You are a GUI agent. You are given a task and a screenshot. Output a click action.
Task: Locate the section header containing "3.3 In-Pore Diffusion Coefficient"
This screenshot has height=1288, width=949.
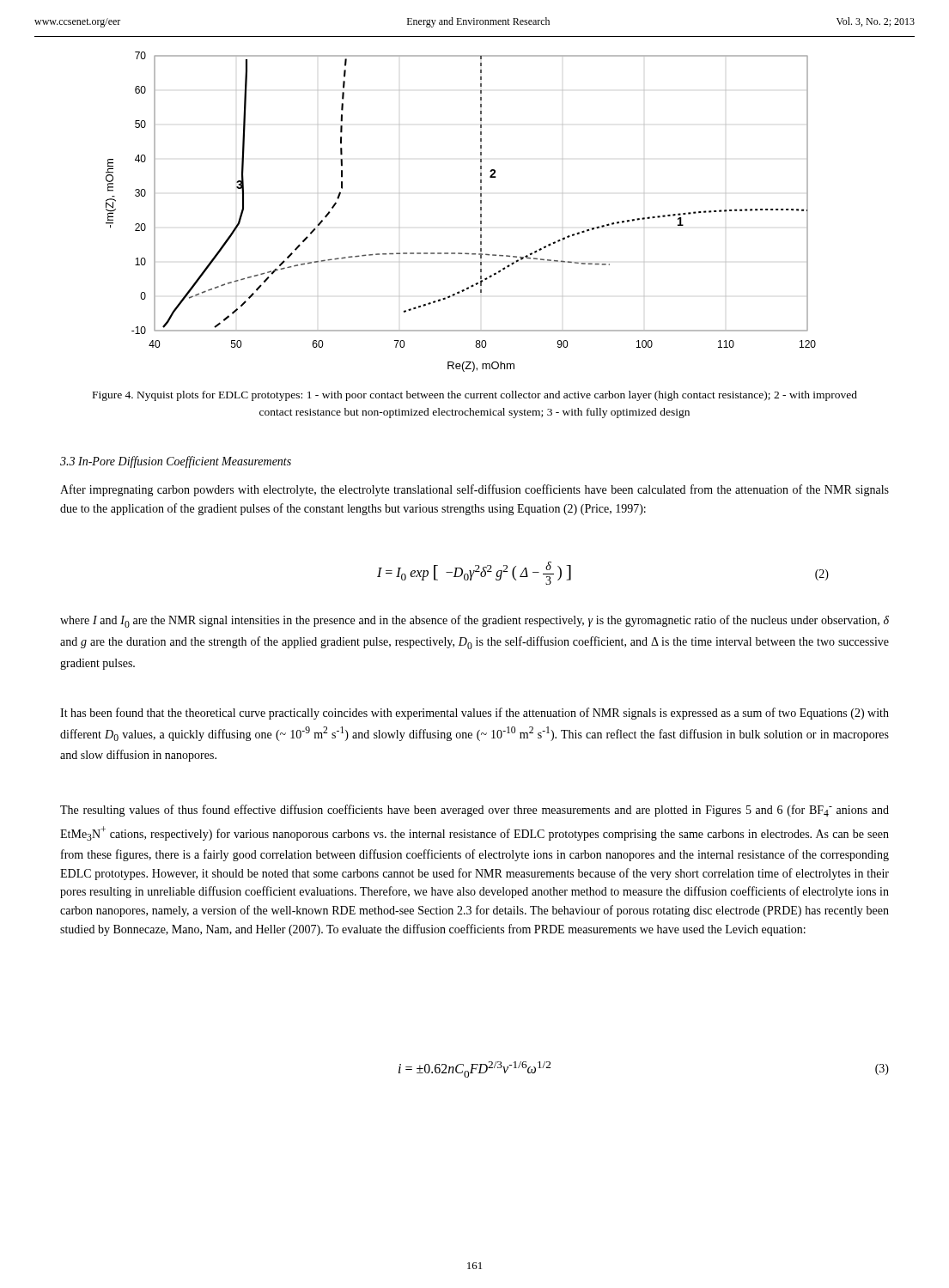tap(176, 461)
